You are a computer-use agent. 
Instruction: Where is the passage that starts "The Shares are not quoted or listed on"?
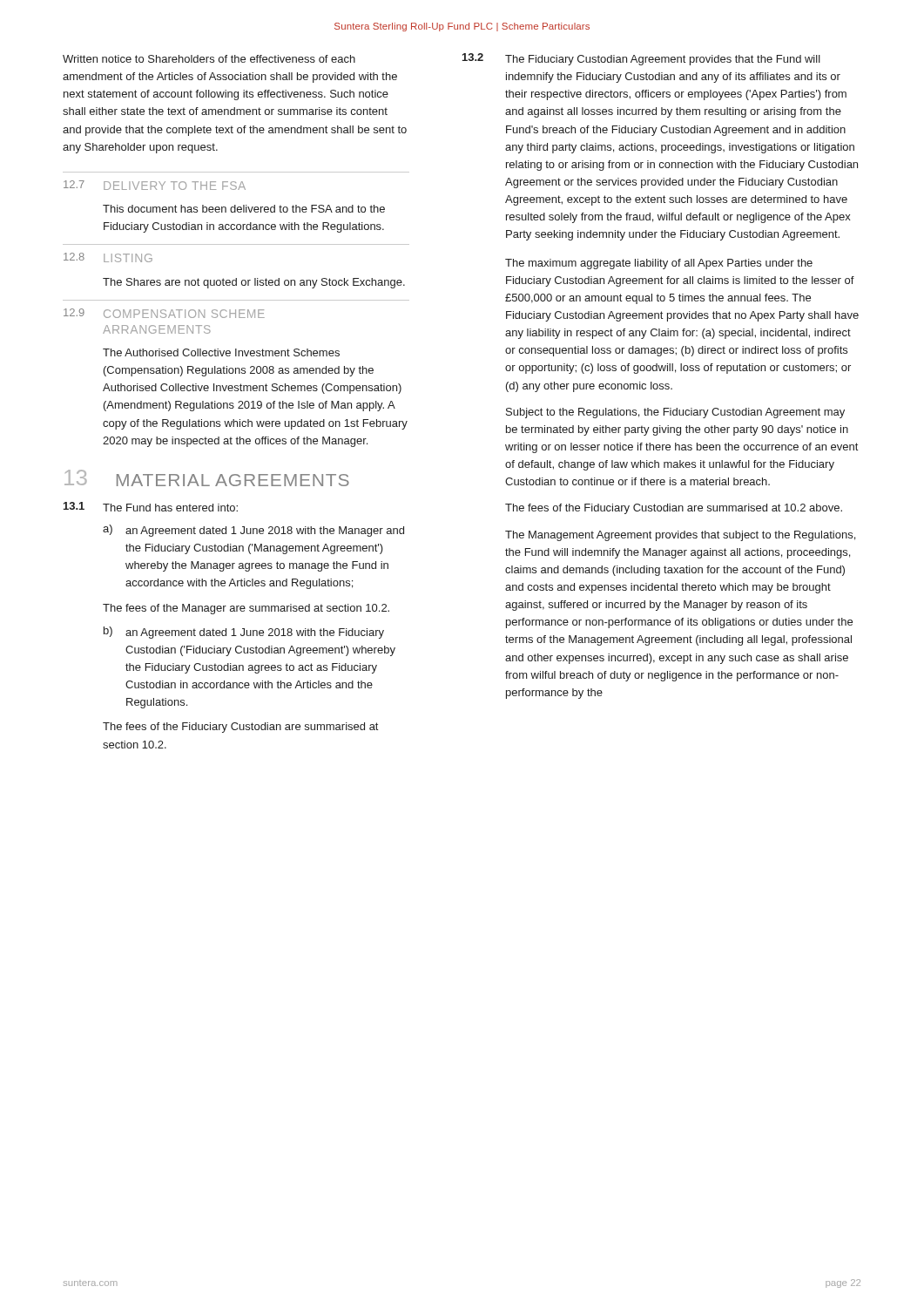click(x=254, y=281)
